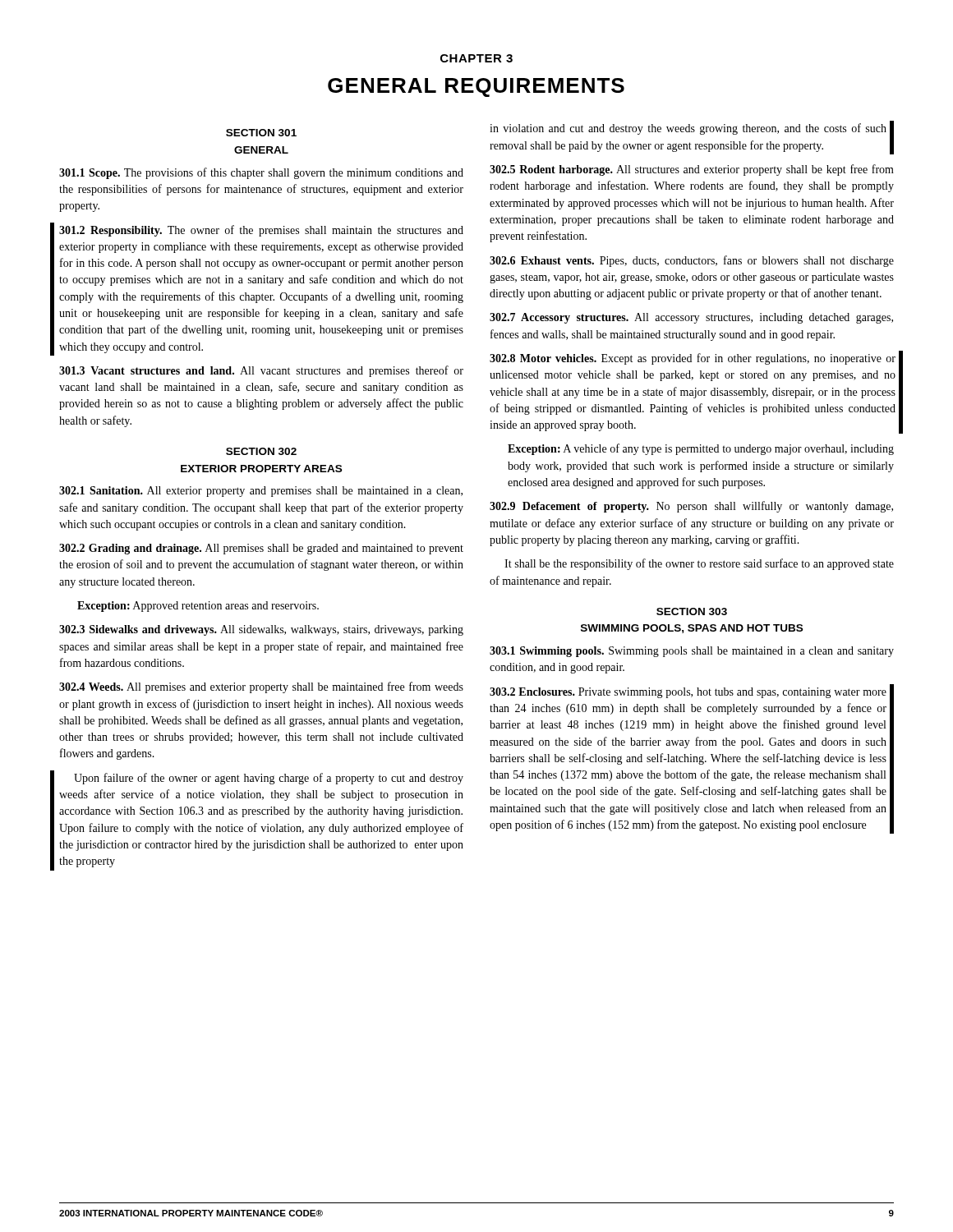The image size is (953, 1232).
Task: Select the text block containing "5 Rodent harborage."
Action: click(x=692, y=203)
